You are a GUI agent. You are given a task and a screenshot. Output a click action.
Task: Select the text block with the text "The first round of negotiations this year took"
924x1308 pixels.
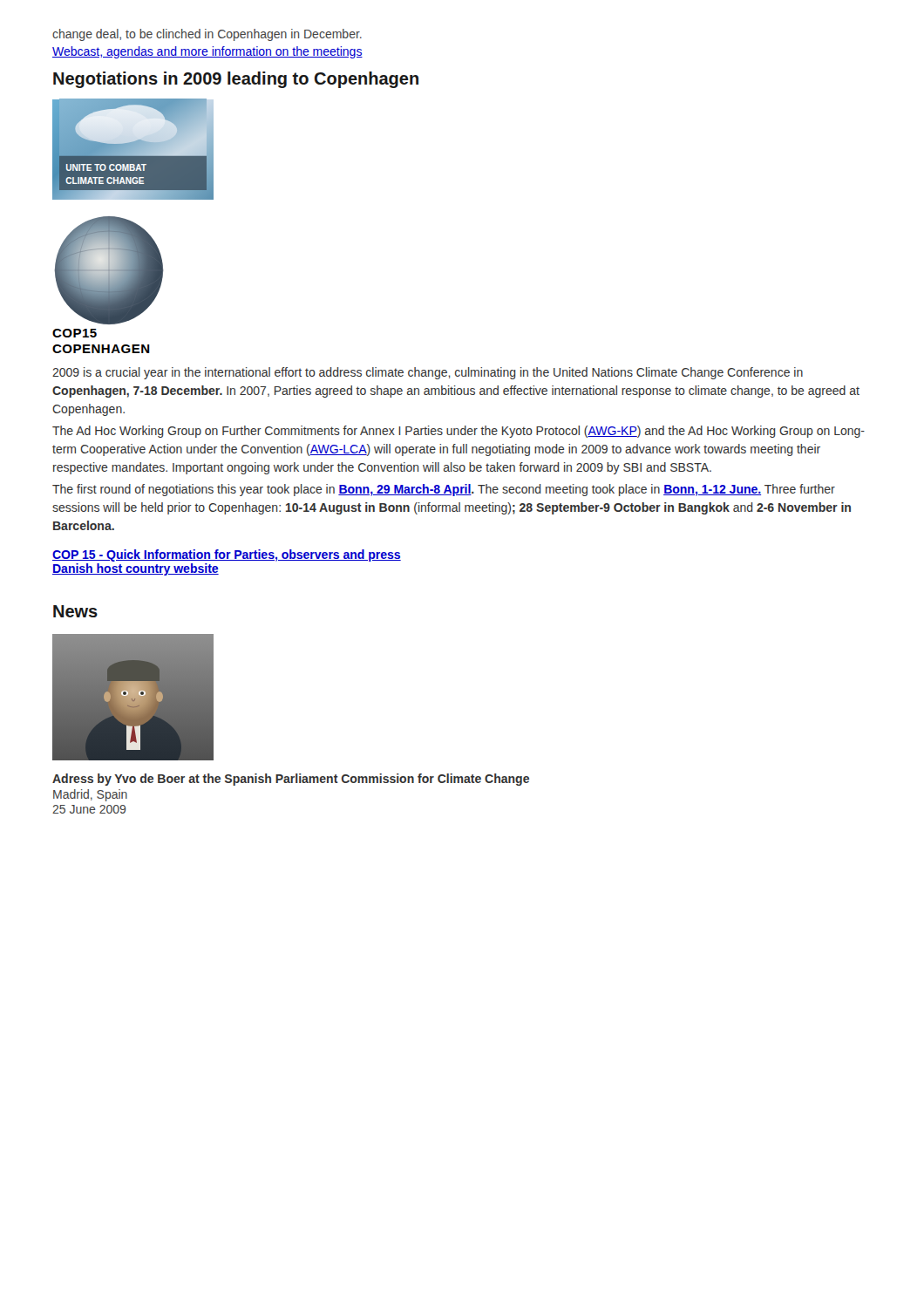point(452,508)
